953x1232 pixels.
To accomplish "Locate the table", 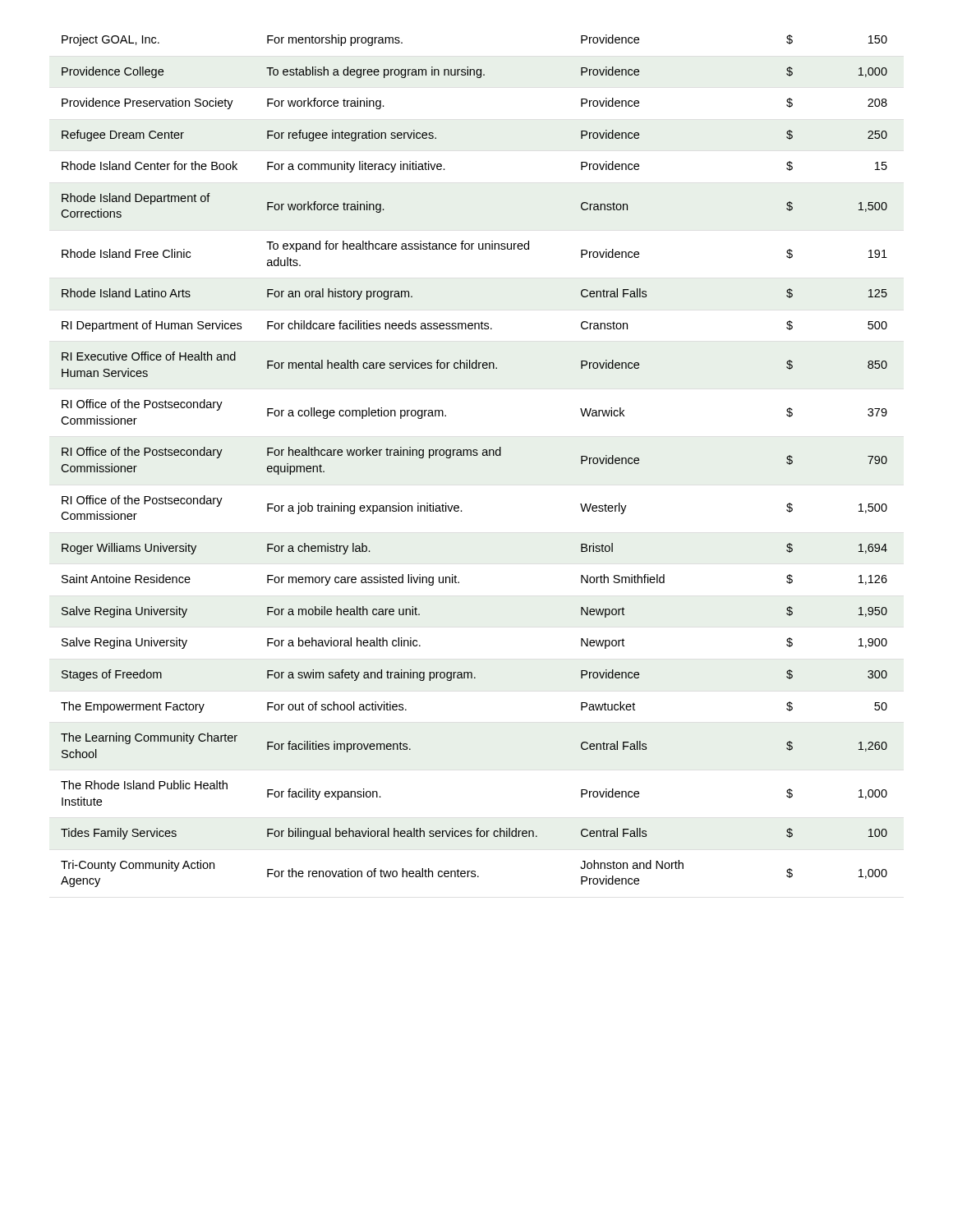I will point(476,461).
